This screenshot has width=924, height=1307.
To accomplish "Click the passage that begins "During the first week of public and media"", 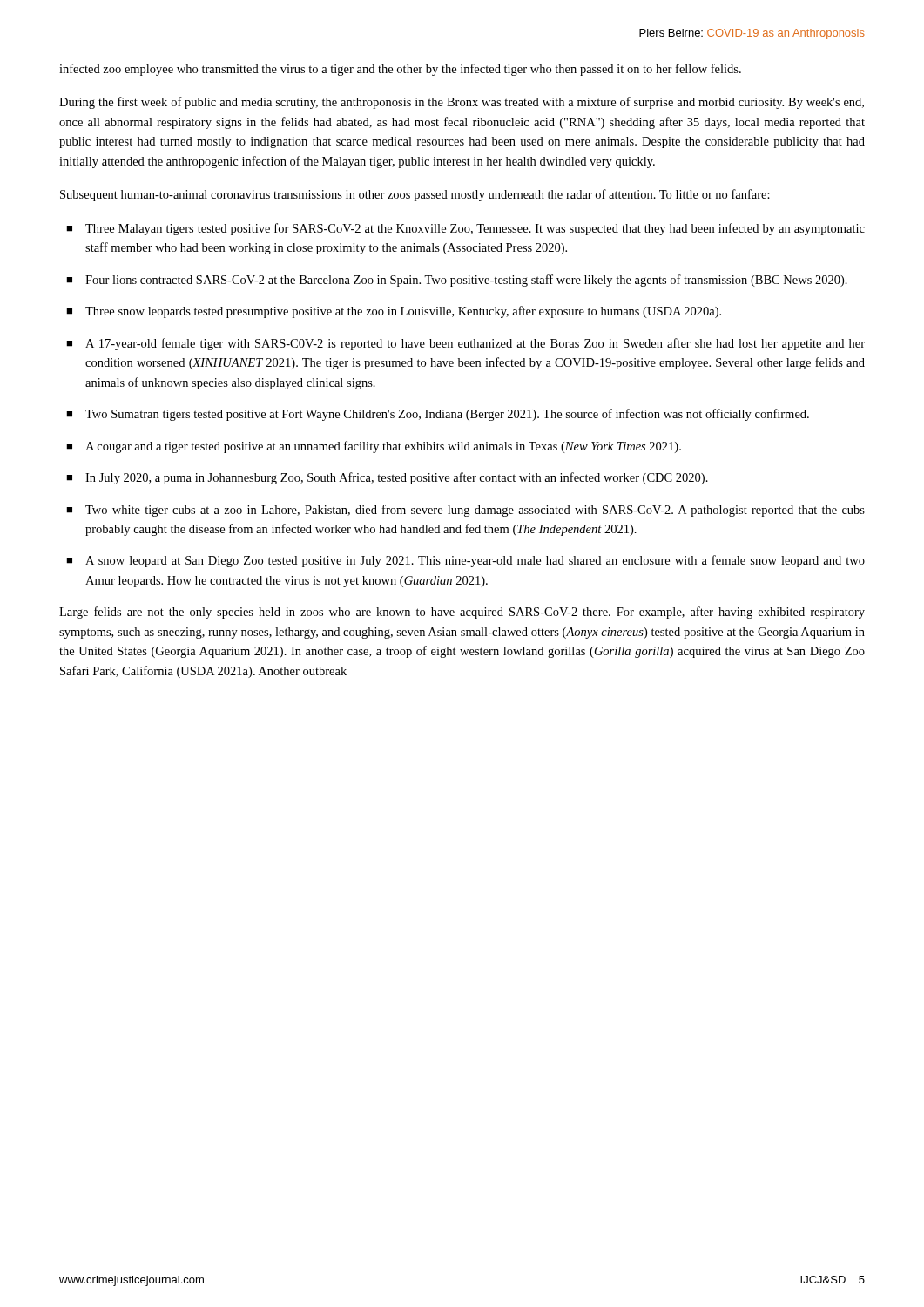I will 462,132.
